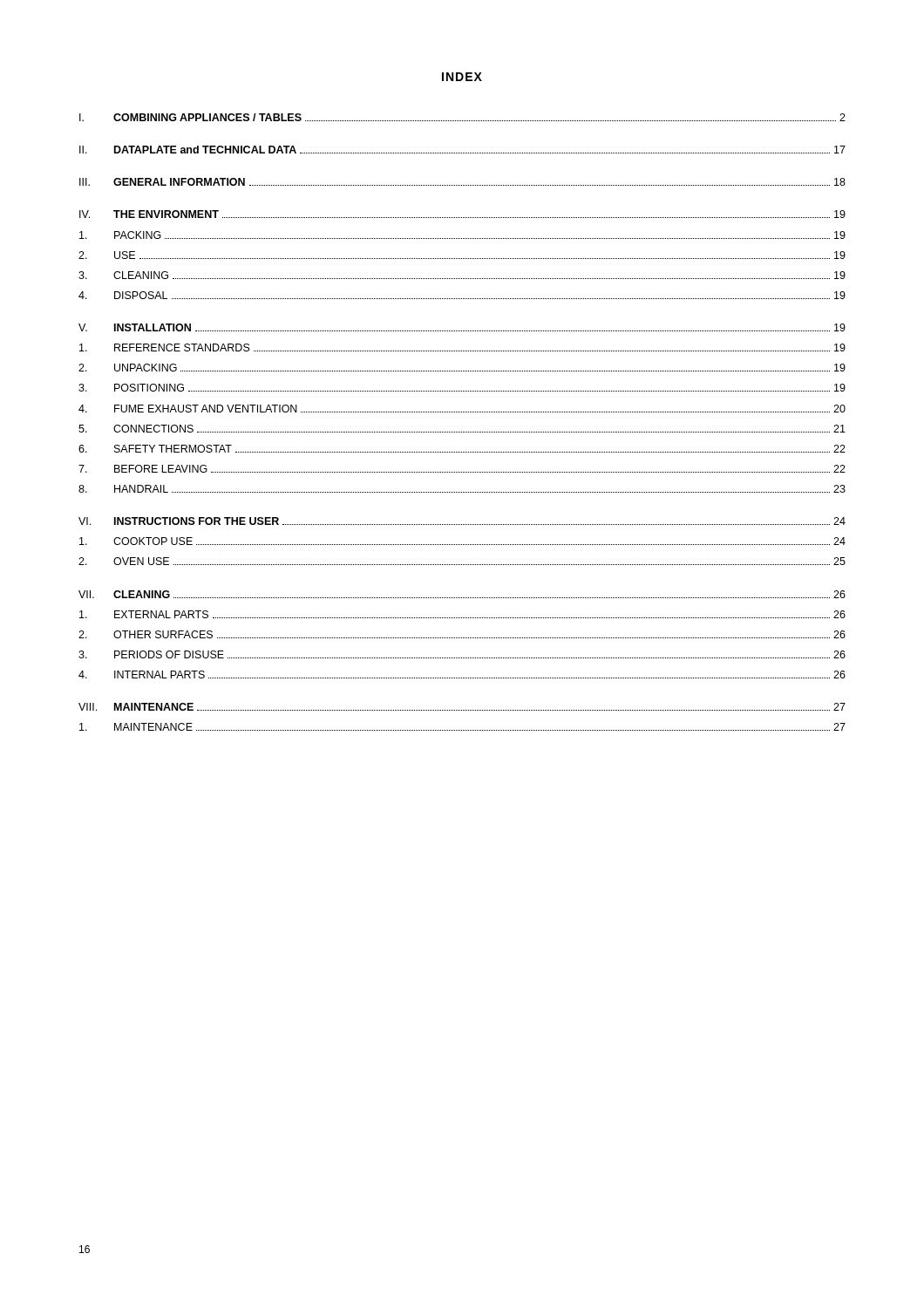924x1308 pixels.
Task: Find "8. HANDRAIL 23" on this page
Action: 462,490
